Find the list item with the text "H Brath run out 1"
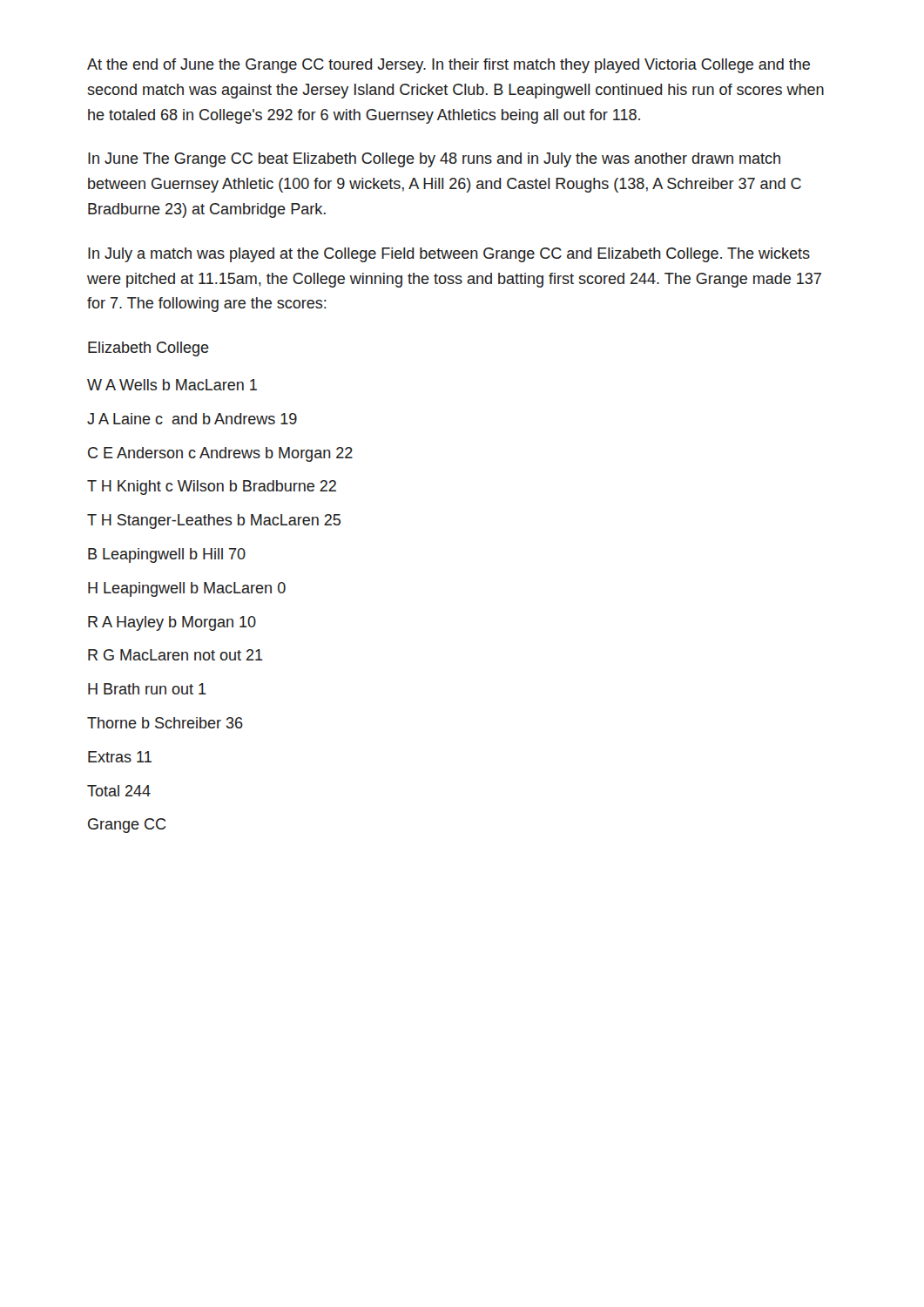 147,689
